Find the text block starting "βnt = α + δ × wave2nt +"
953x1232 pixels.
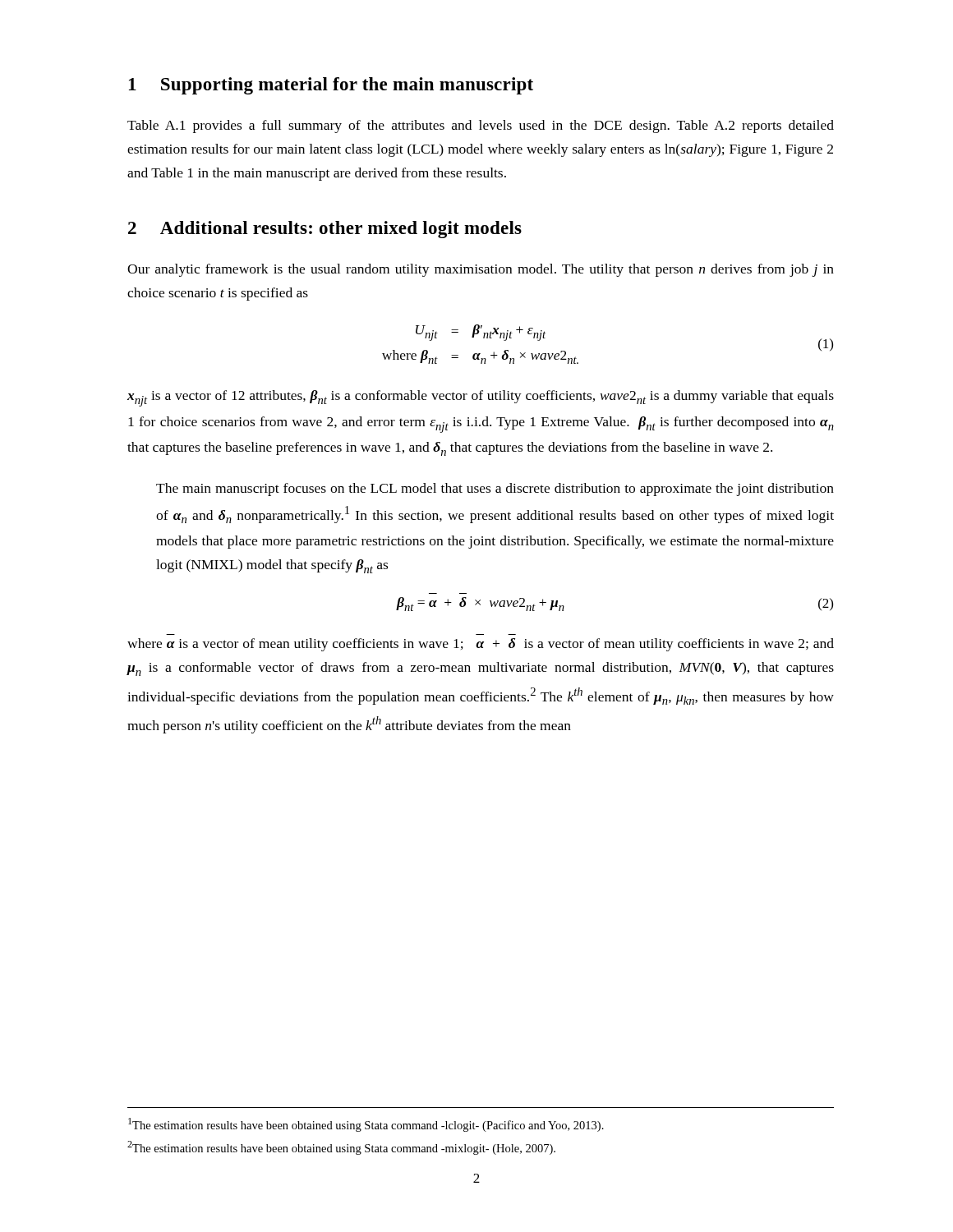(x=478, y=603)
